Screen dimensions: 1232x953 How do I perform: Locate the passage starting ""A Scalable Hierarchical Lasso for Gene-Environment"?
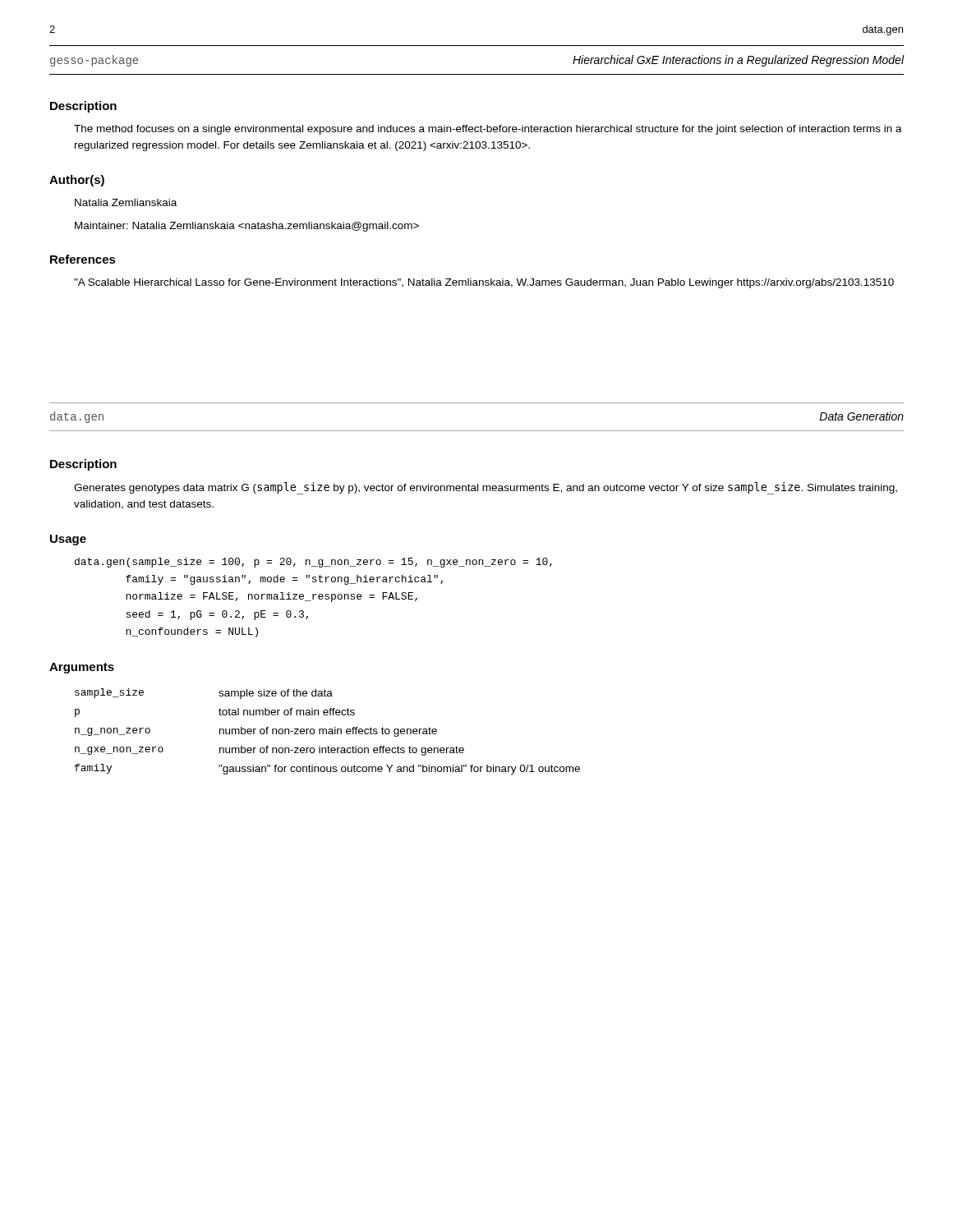tap(484, 282)
